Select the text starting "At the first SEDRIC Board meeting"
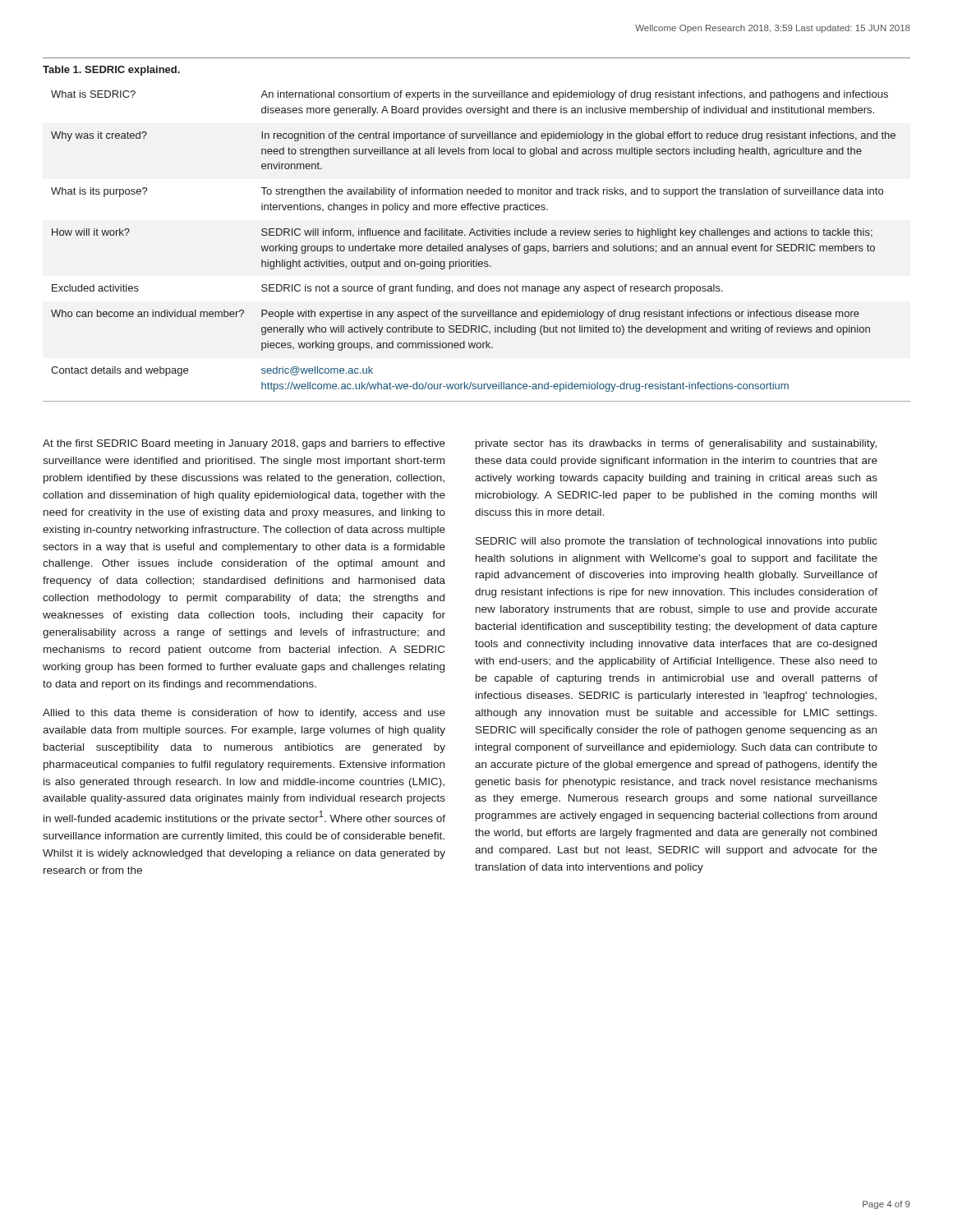Screen dimensions: 1232x953 244,657
